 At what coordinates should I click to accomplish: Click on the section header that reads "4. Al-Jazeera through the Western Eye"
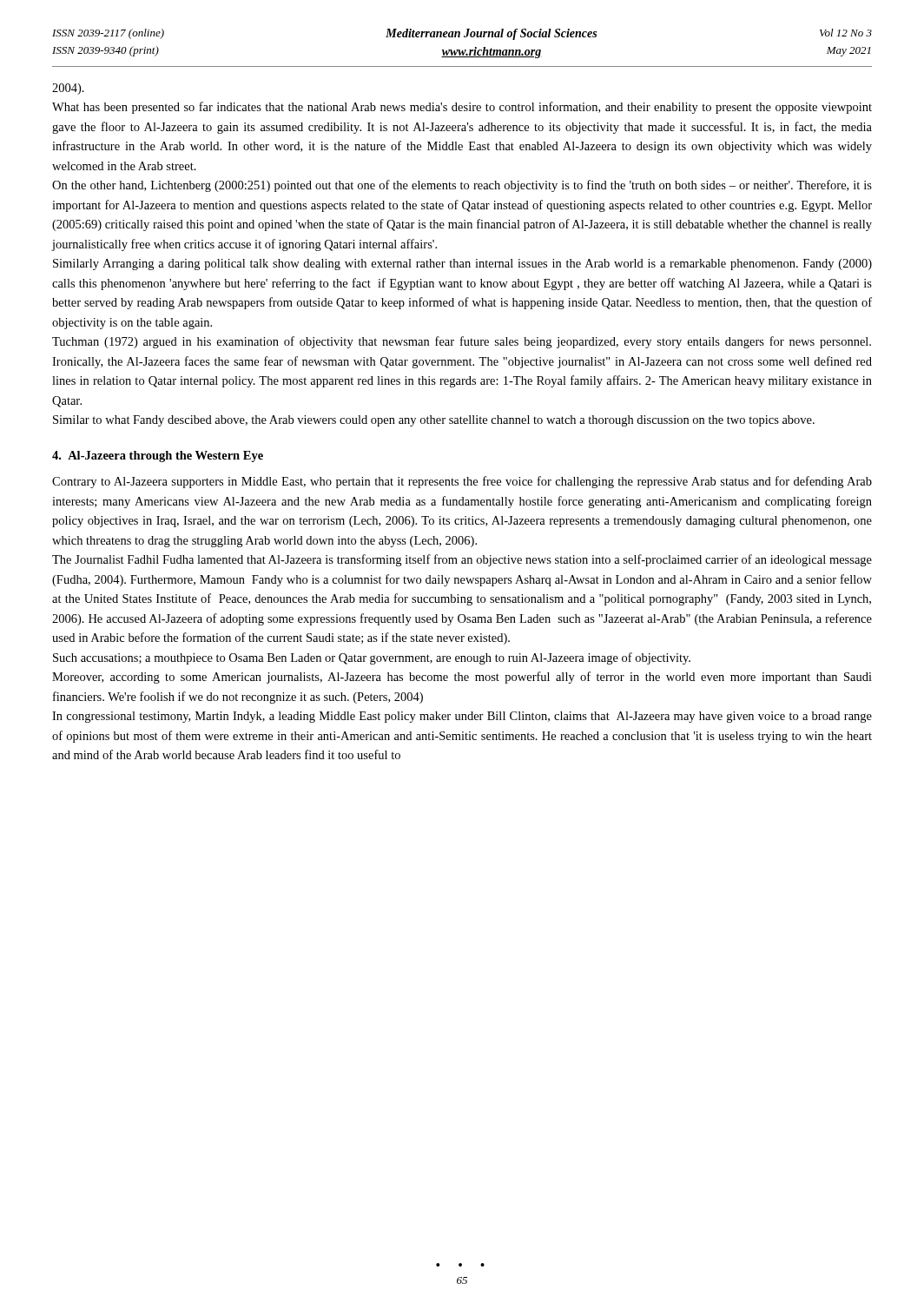(x=158, y=456)
